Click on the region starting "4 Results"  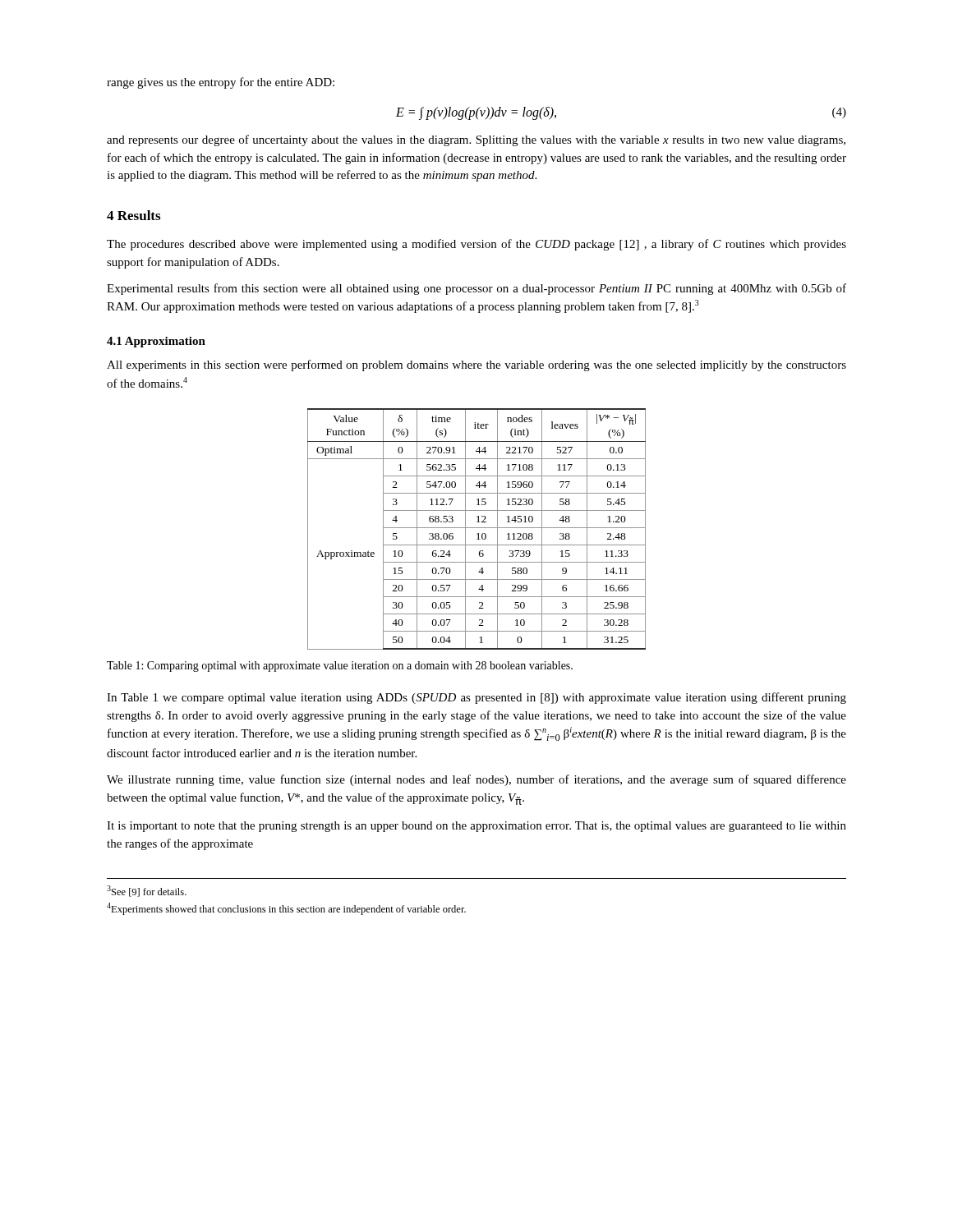click(134, 216)
